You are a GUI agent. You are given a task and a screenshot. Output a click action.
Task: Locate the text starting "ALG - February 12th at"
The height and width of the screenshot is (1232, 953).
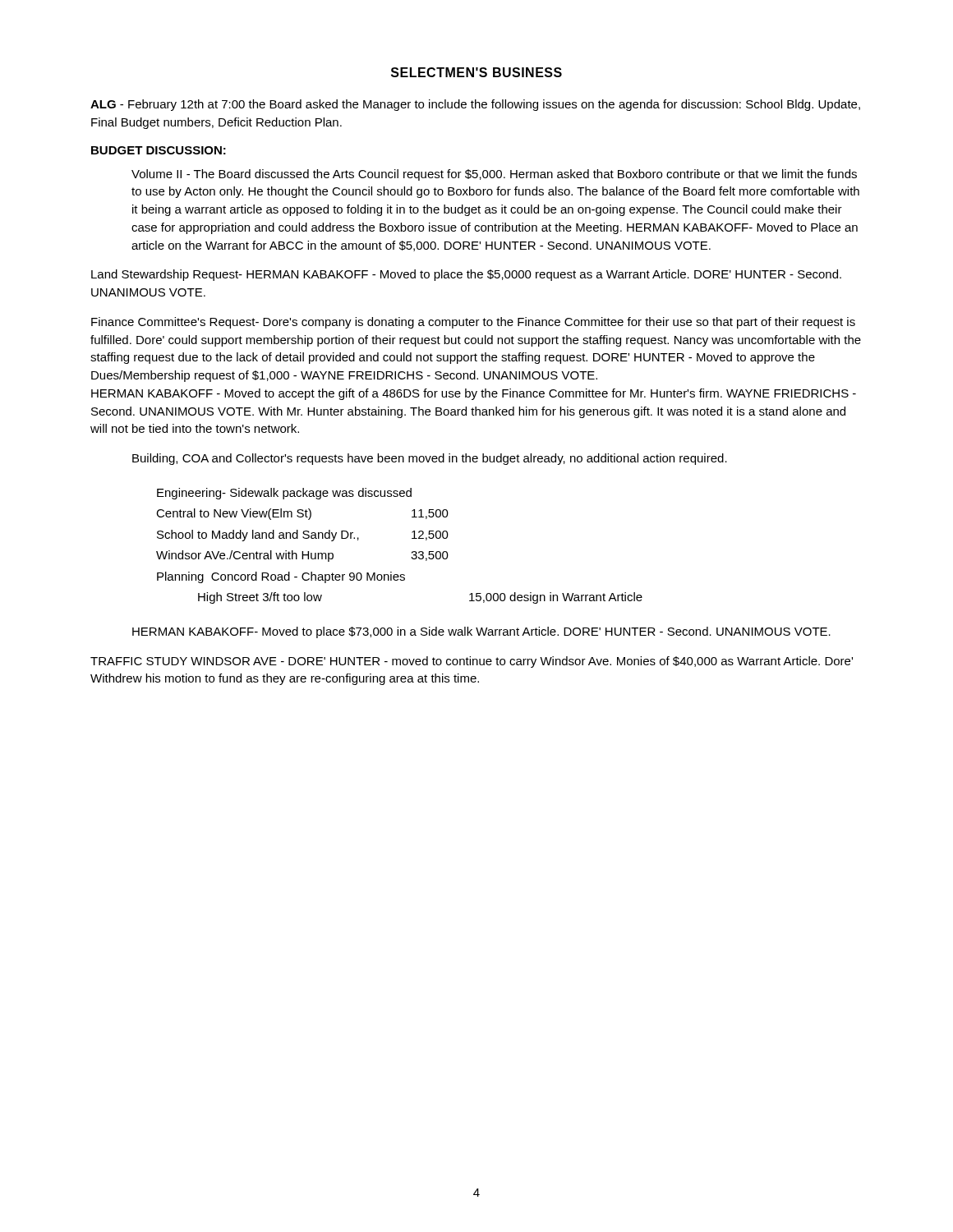coord(476,113)
